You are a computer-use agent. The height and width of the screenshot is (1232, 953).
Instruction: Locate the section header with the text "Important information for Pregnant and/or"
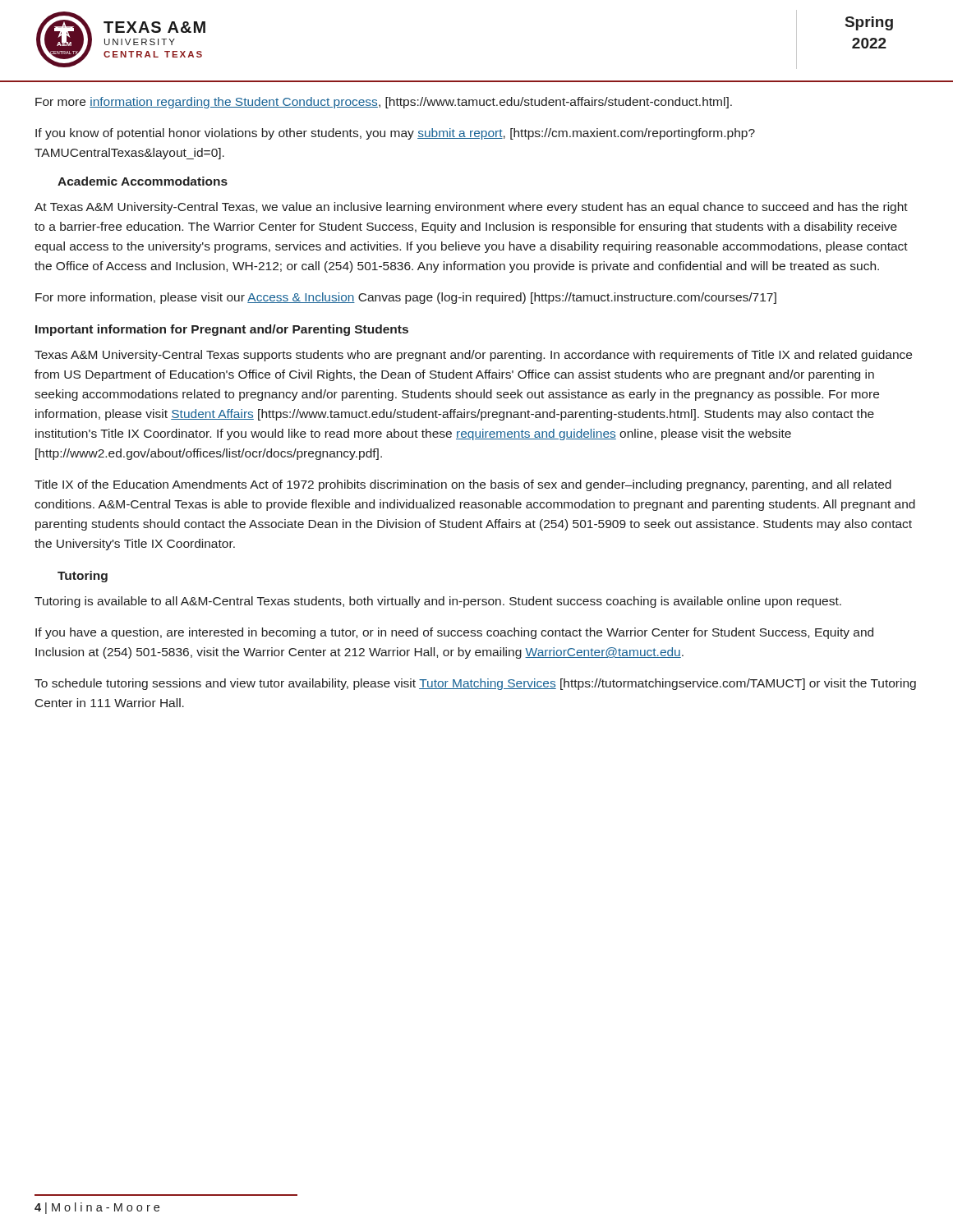[222, 329]
